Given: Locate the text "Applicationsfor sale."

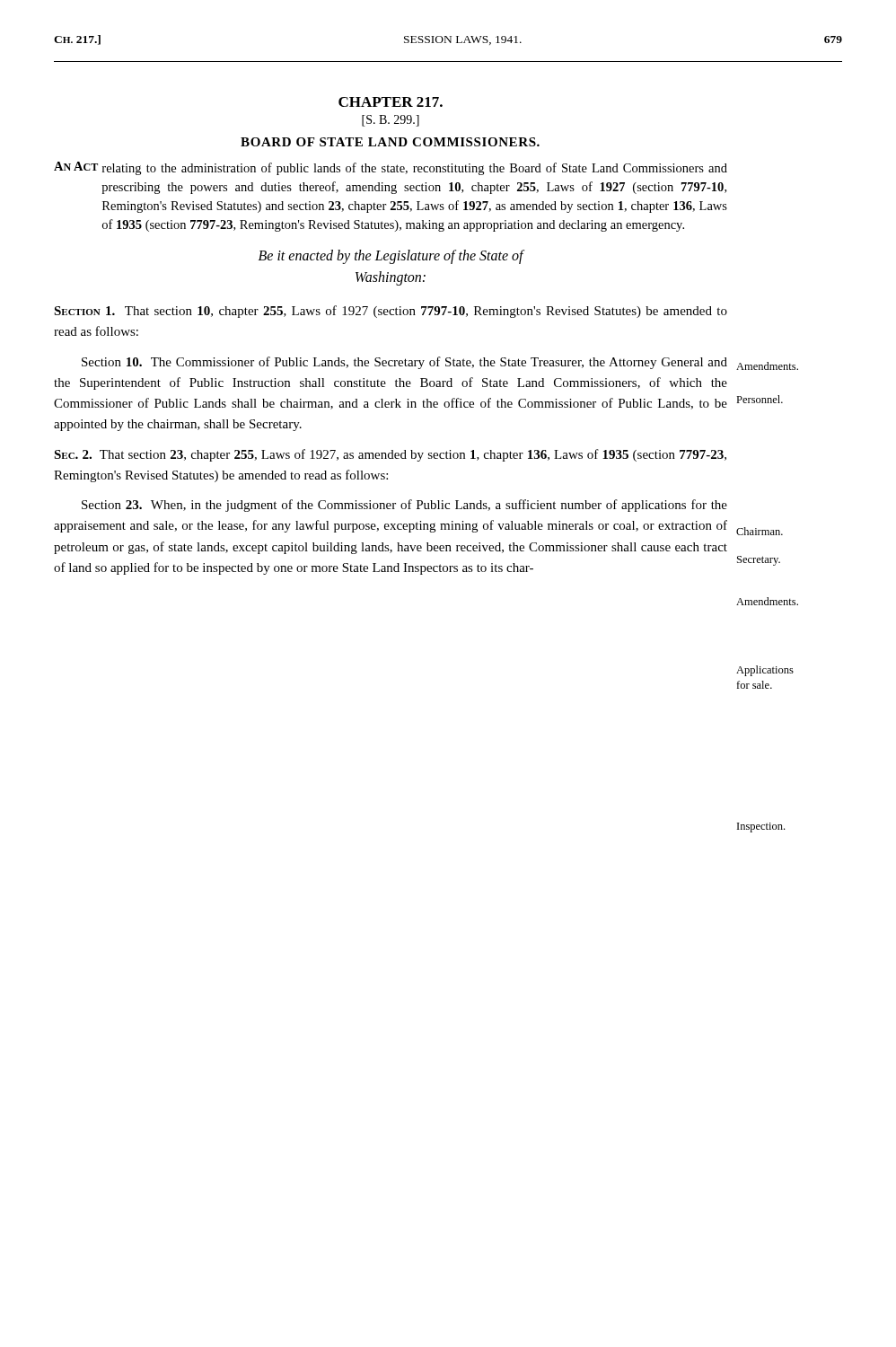Looking at the screenshot, I should [x=765, y=678].
